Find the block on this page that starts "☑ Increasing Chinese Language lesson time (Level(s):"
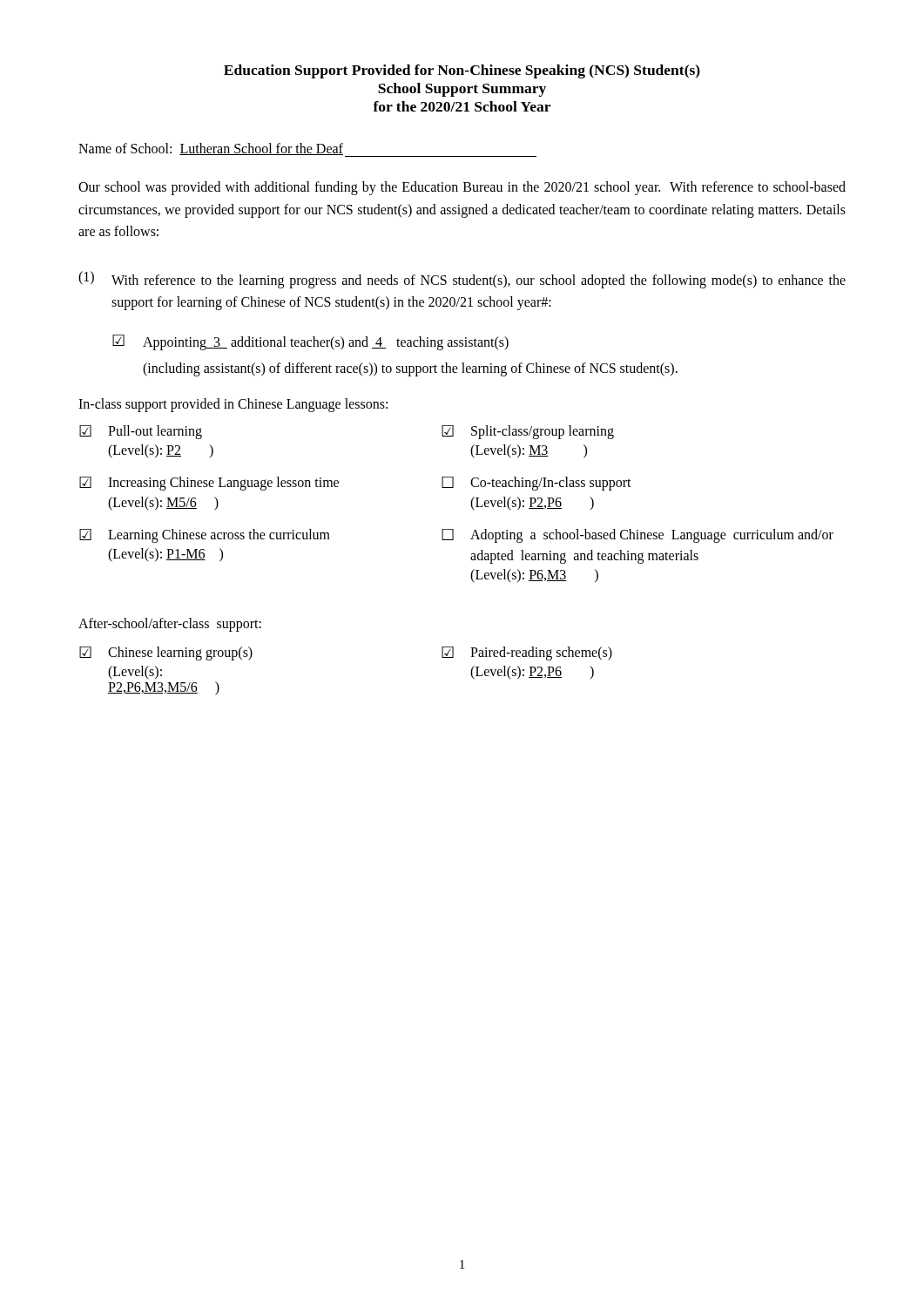The image size is (924, 1307). [x=251, y=491]
